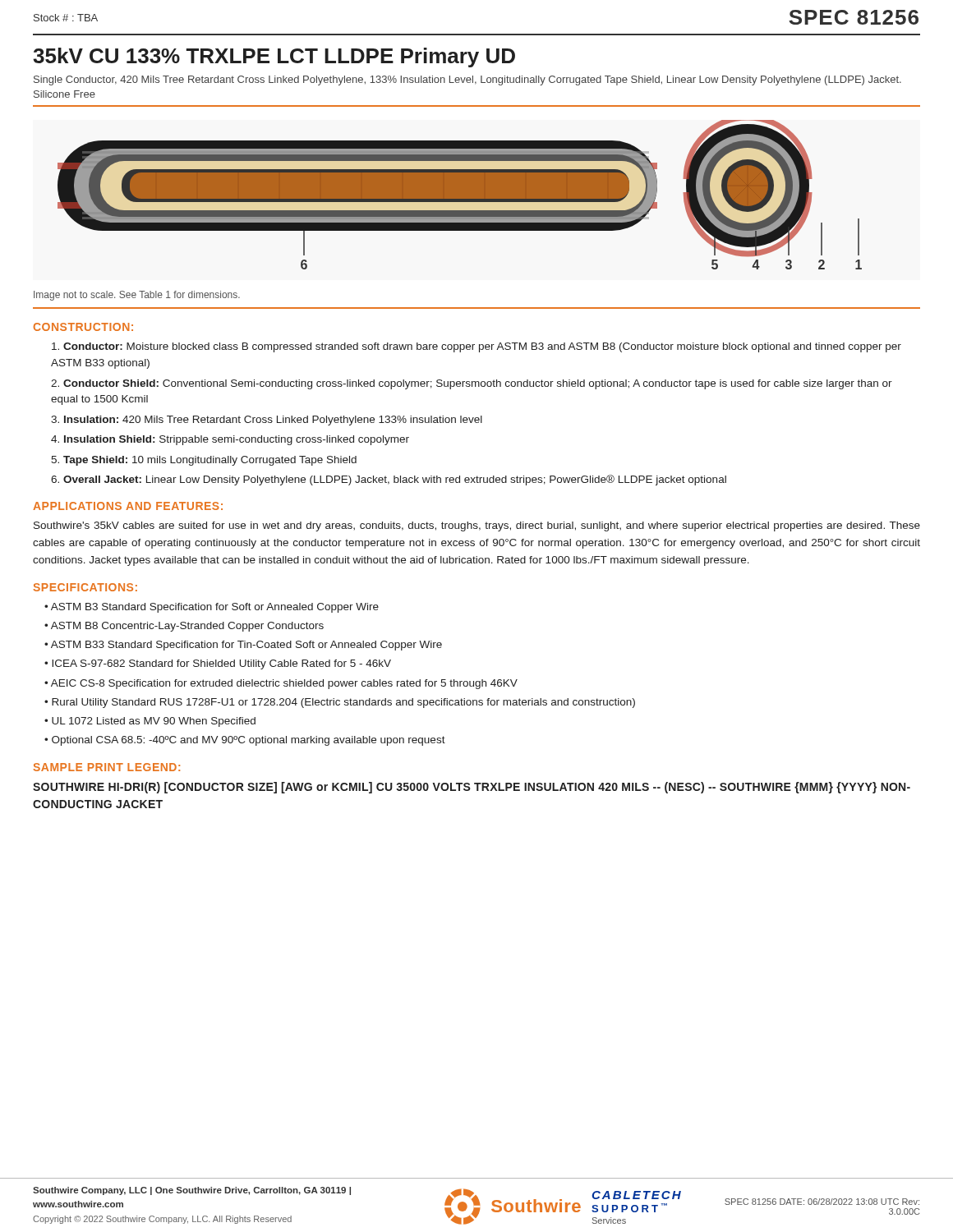
Task: Point to the element starting "Insulation Shield: Strippable"
Action: [x=236, y=439]
